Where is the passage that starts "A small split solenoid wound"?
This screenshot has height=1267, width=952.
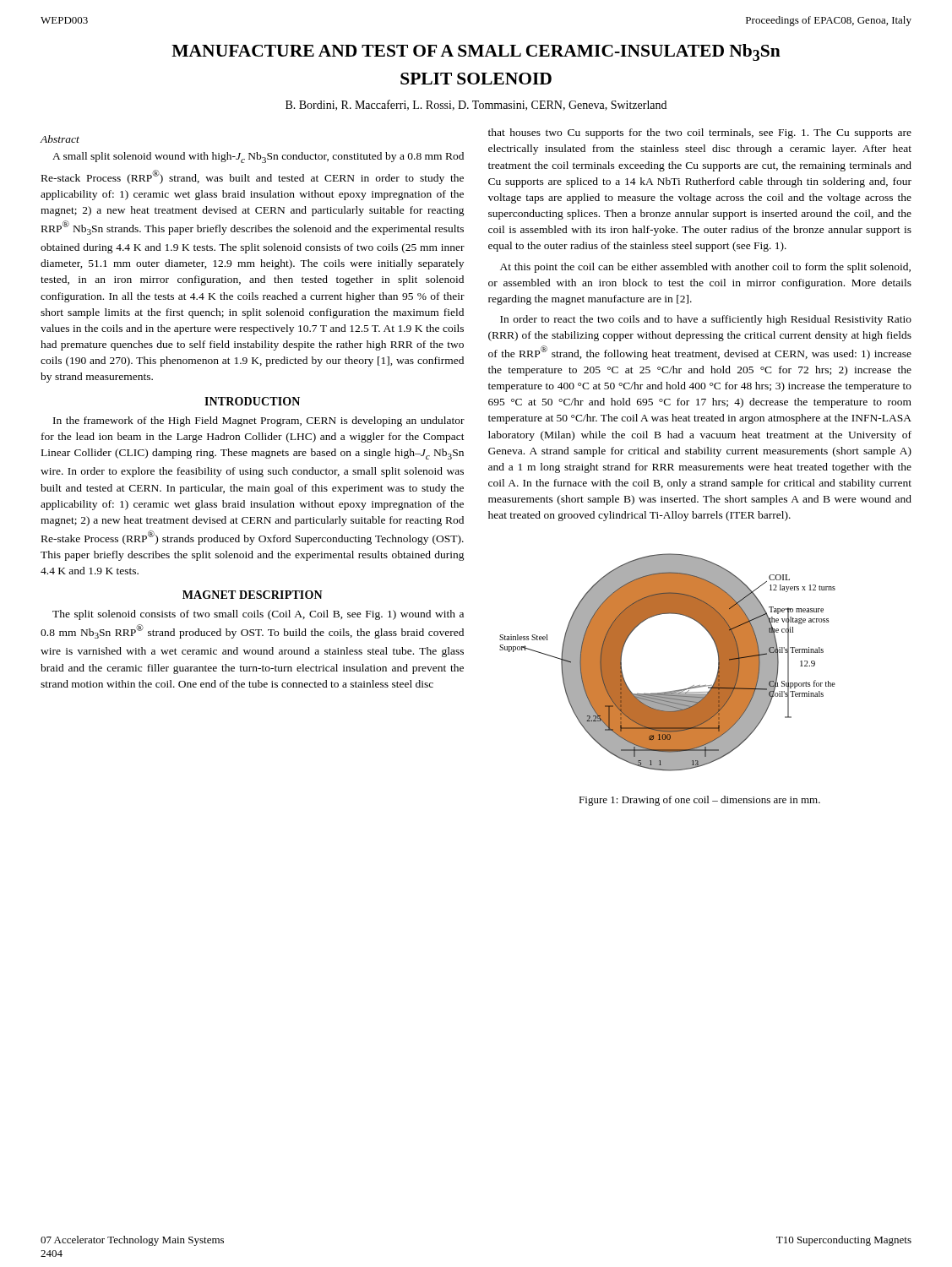252,266
